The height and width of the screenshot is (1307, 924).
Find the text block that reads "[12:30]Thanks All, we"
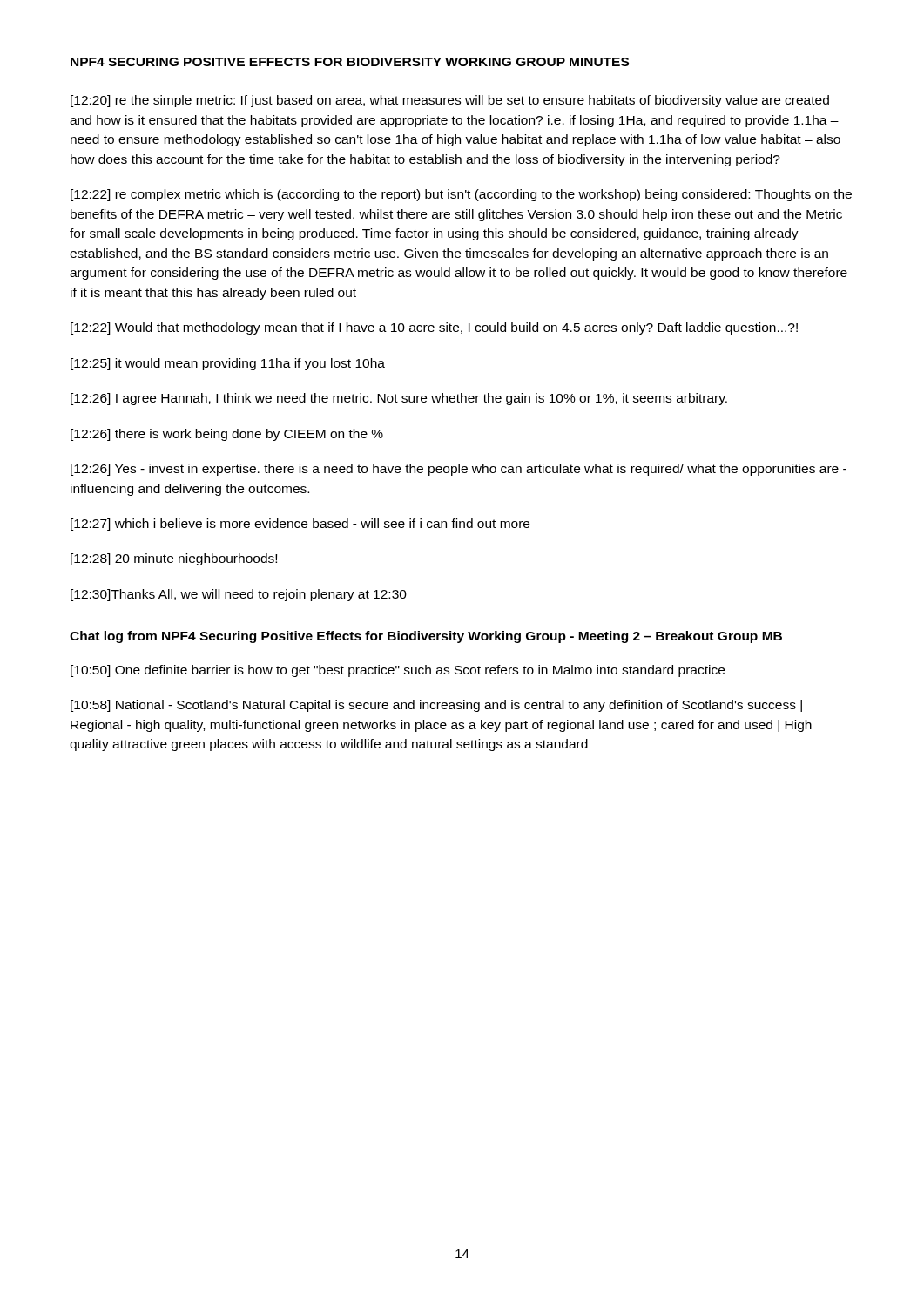[238, 594]
